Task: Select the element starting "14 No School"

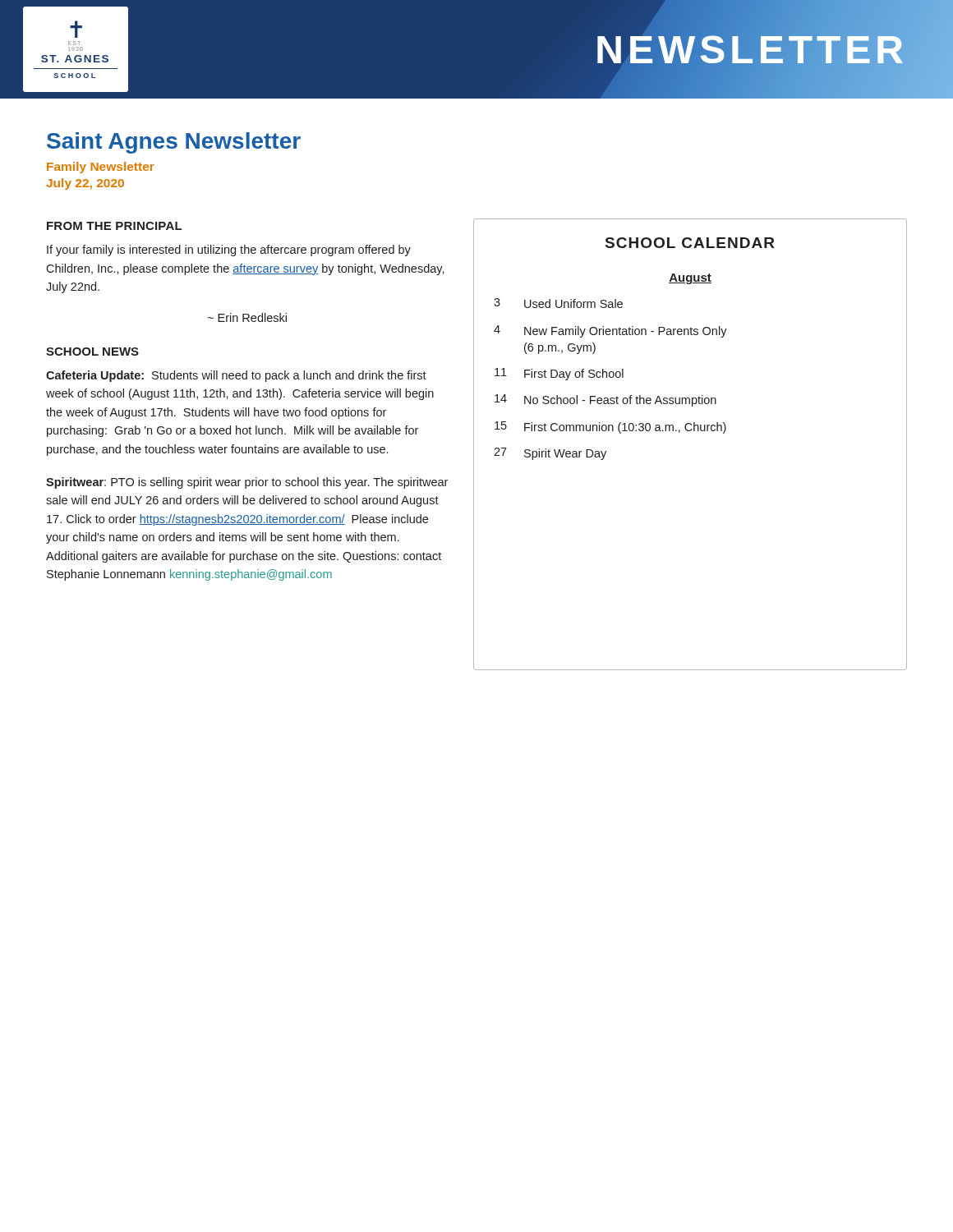Action: pyautogui.click(x=605, y=400)
